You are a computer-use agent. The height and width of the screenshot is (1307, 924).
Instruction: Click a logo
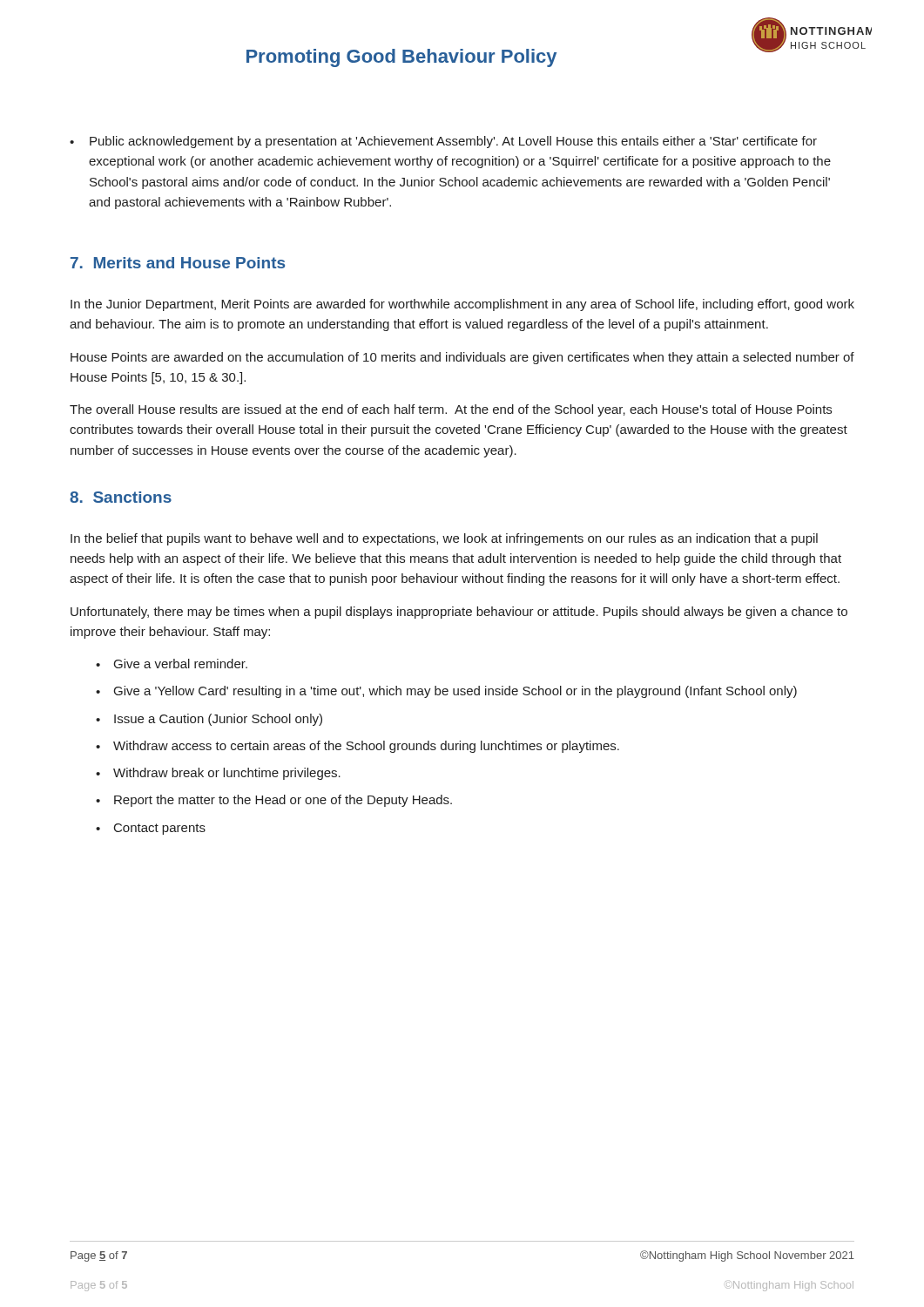tap(811, 42)
